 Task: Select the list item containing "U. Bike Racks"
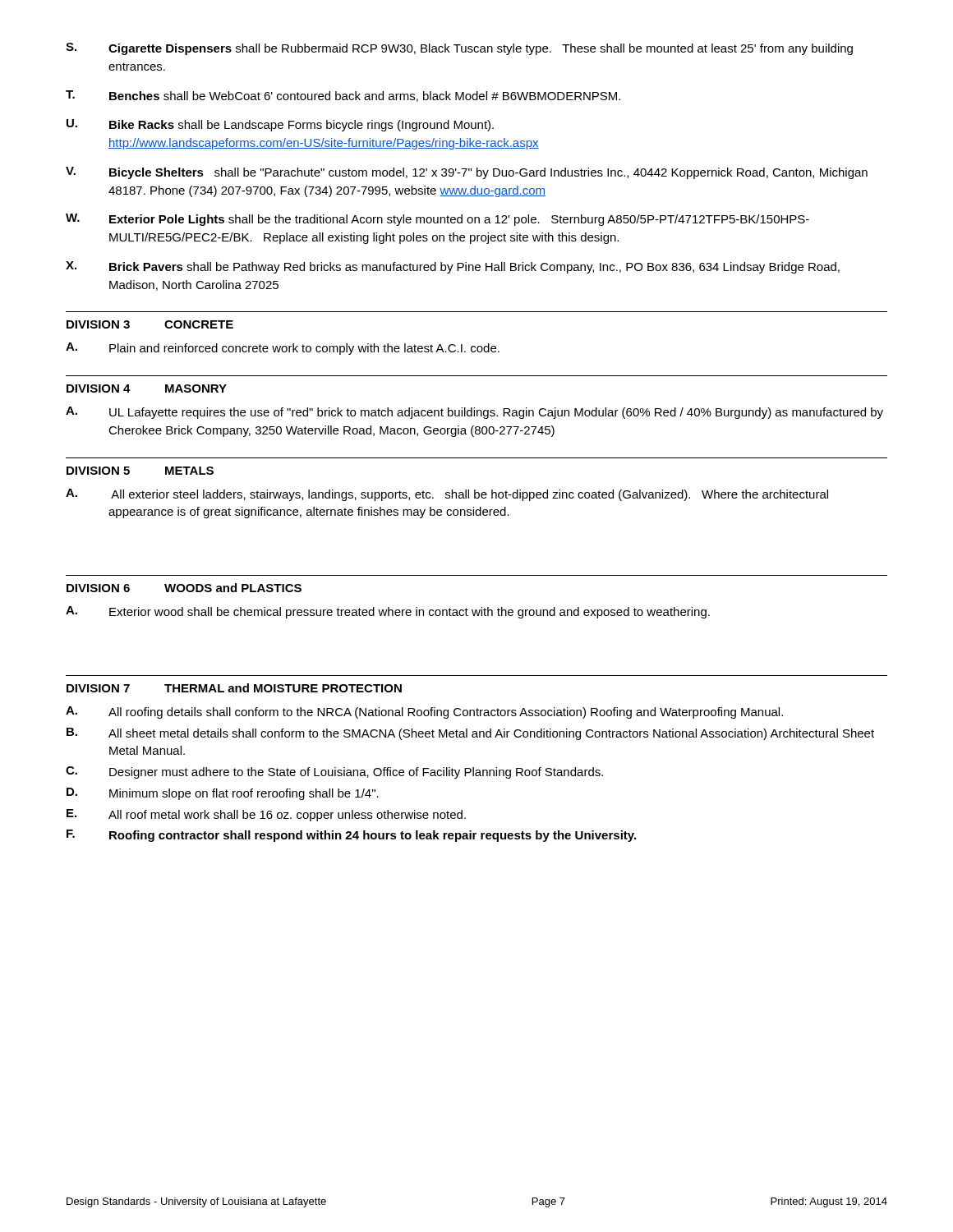coord(476,134)
